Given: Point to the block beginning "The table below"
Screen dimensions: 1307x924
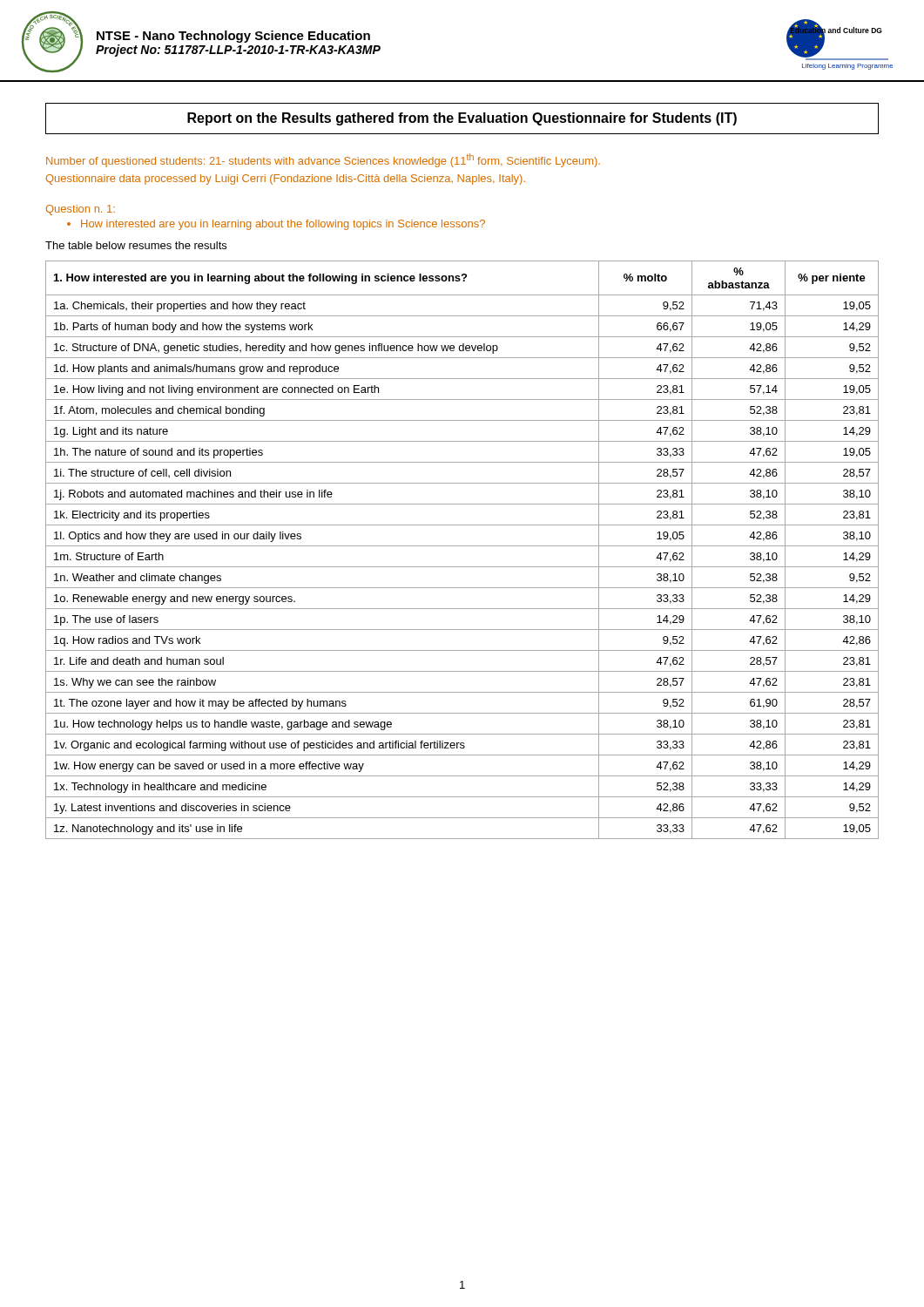Looking at the screenshot, I should (x=136, y=245).
